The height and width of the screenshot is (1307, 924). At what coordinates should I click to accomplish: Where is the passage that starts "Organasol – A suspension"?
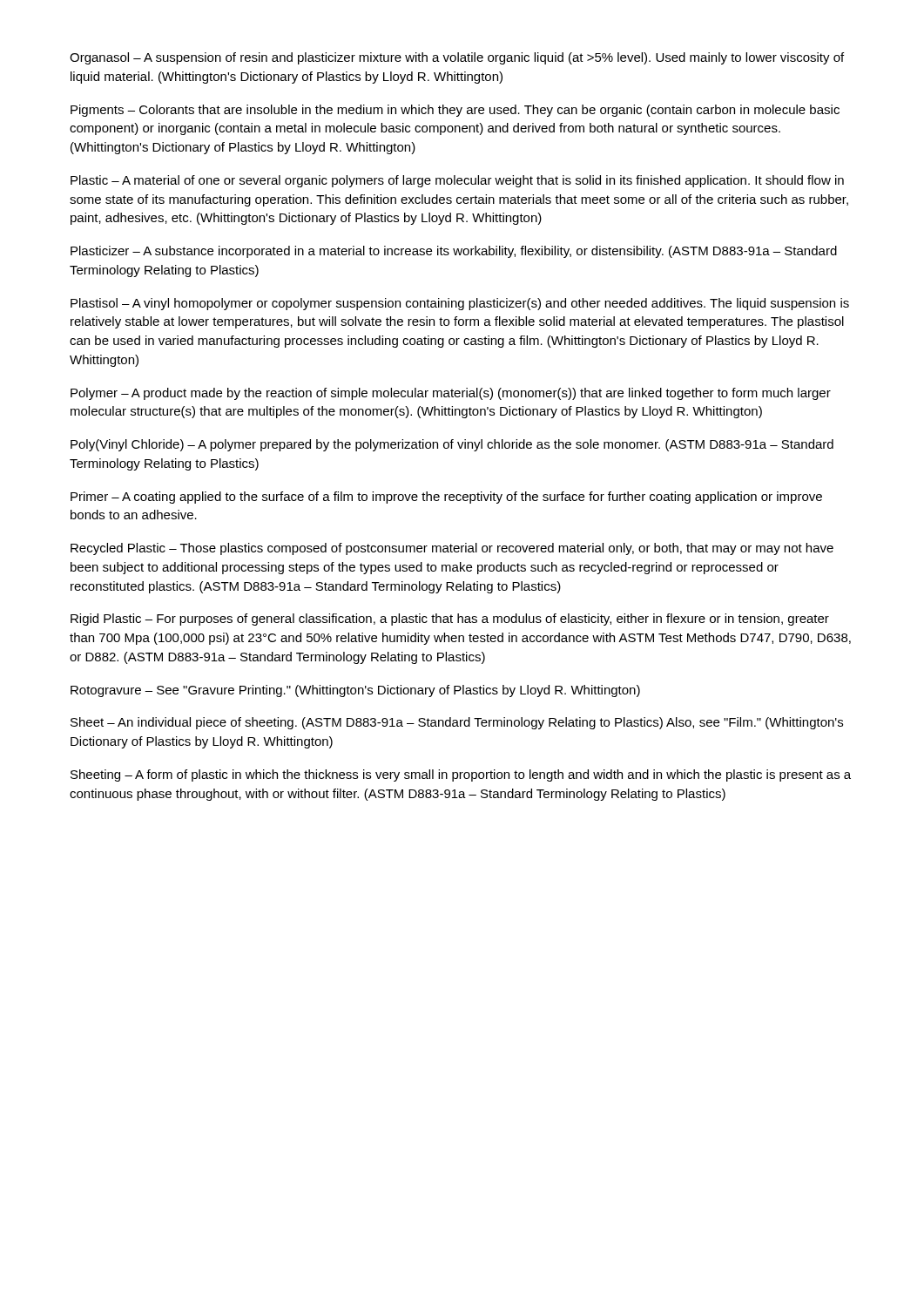(x=457, y=67)
